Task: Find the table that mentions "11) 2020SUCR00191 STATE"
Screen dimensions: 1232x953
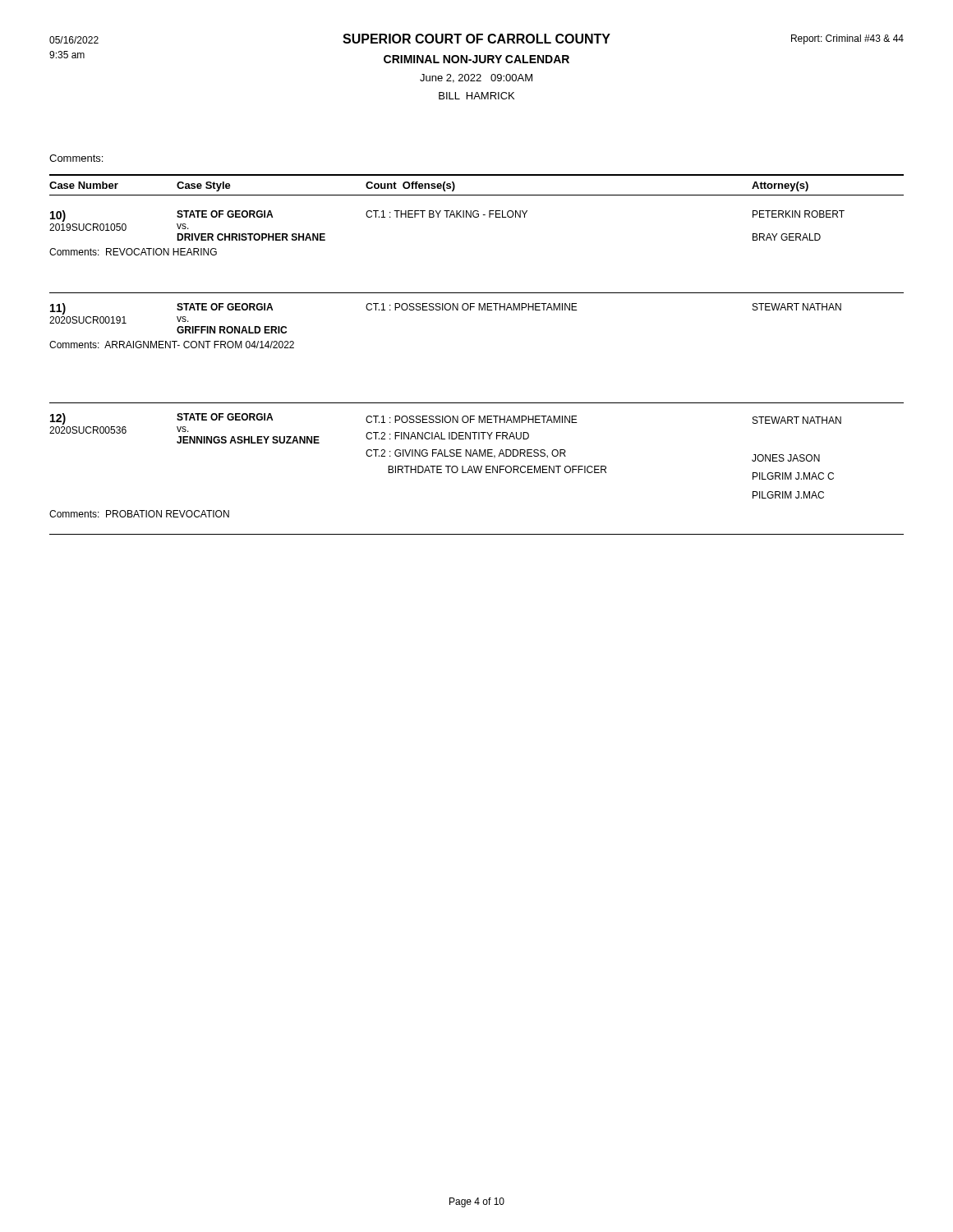Action: [476, 326]
